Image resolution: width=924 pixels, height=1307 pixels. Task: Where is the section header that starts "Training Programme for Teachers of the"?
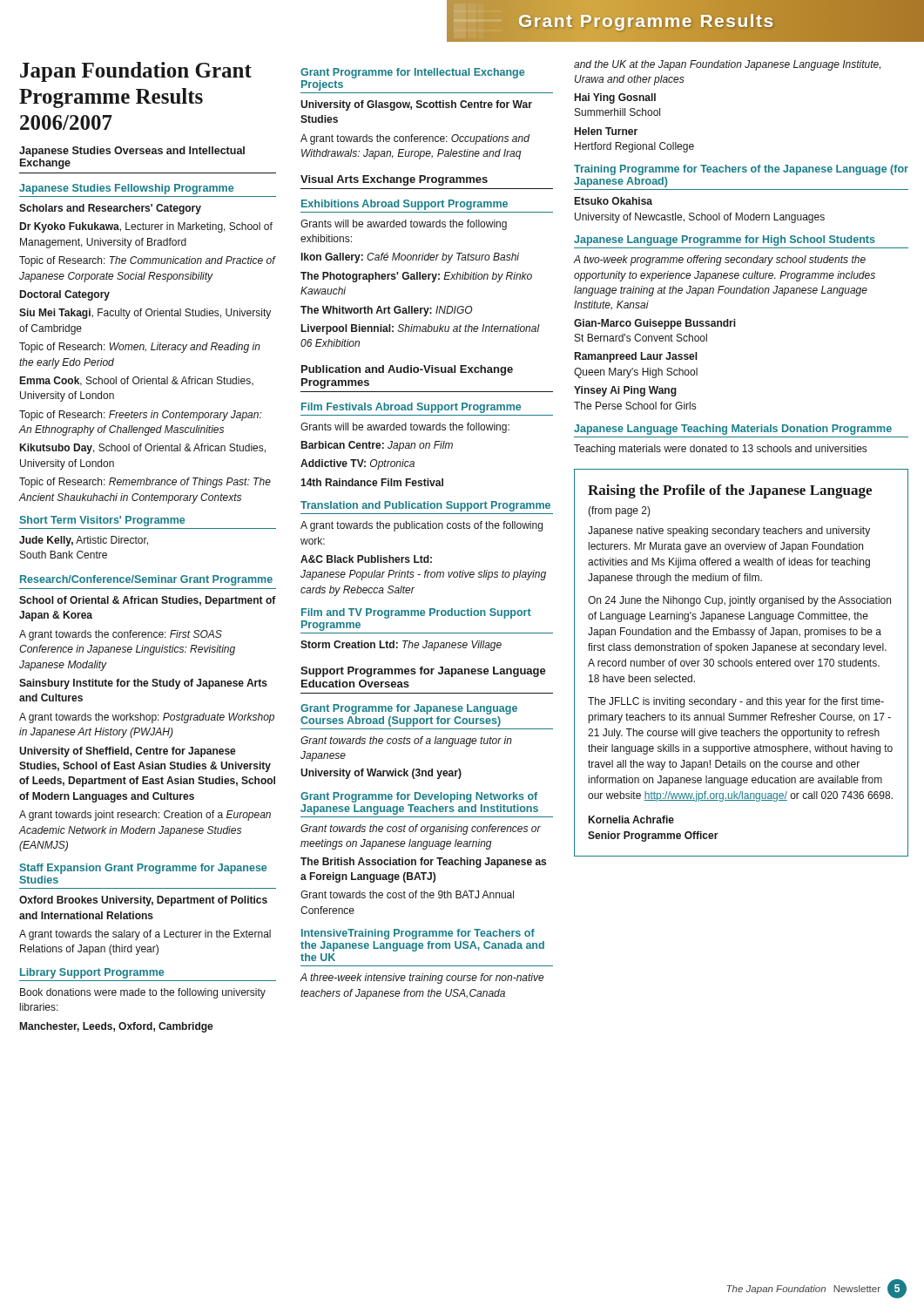coord(741,177)
